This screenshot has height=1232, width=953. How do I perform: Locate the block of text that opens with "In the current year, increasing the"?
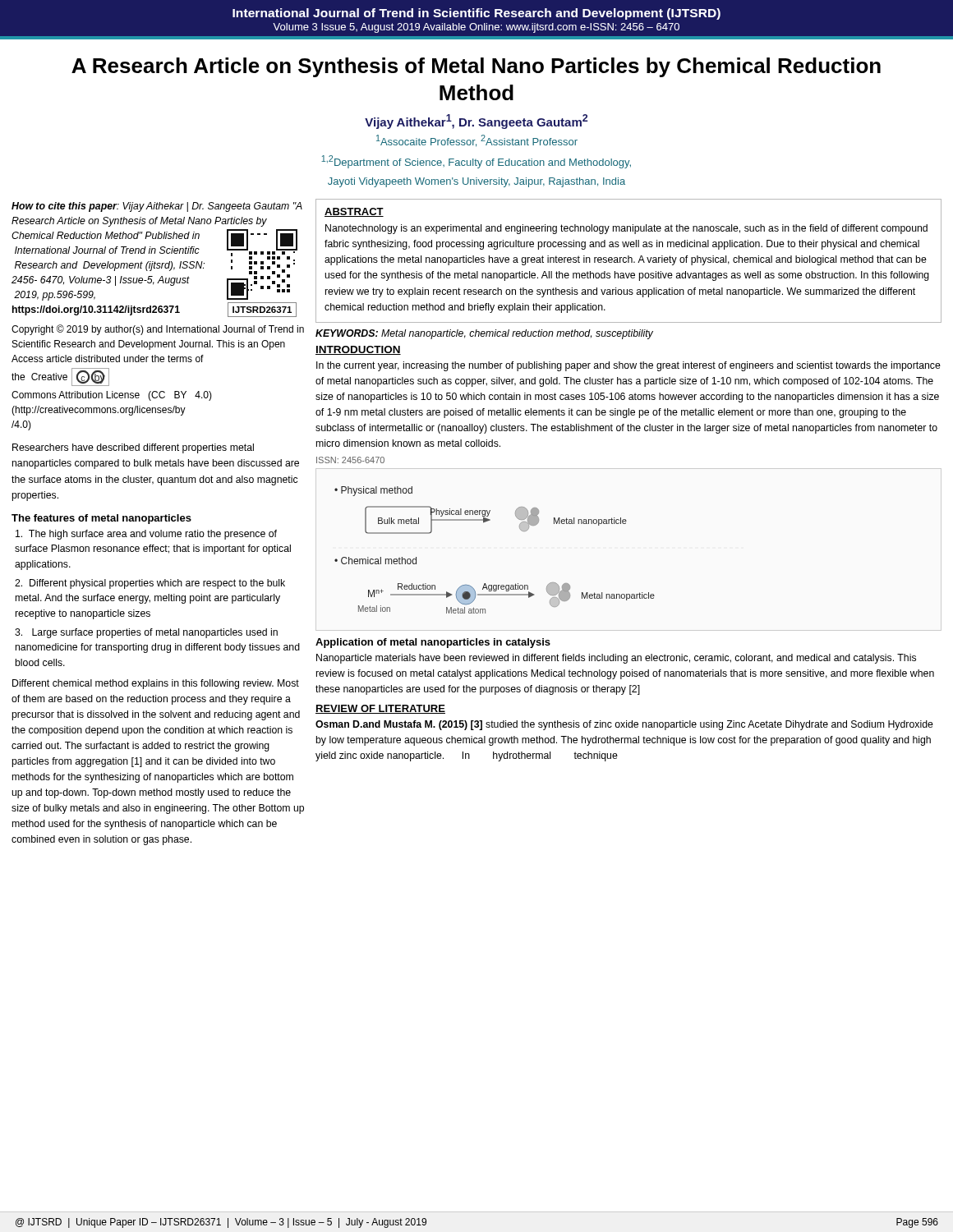point(628,405)
